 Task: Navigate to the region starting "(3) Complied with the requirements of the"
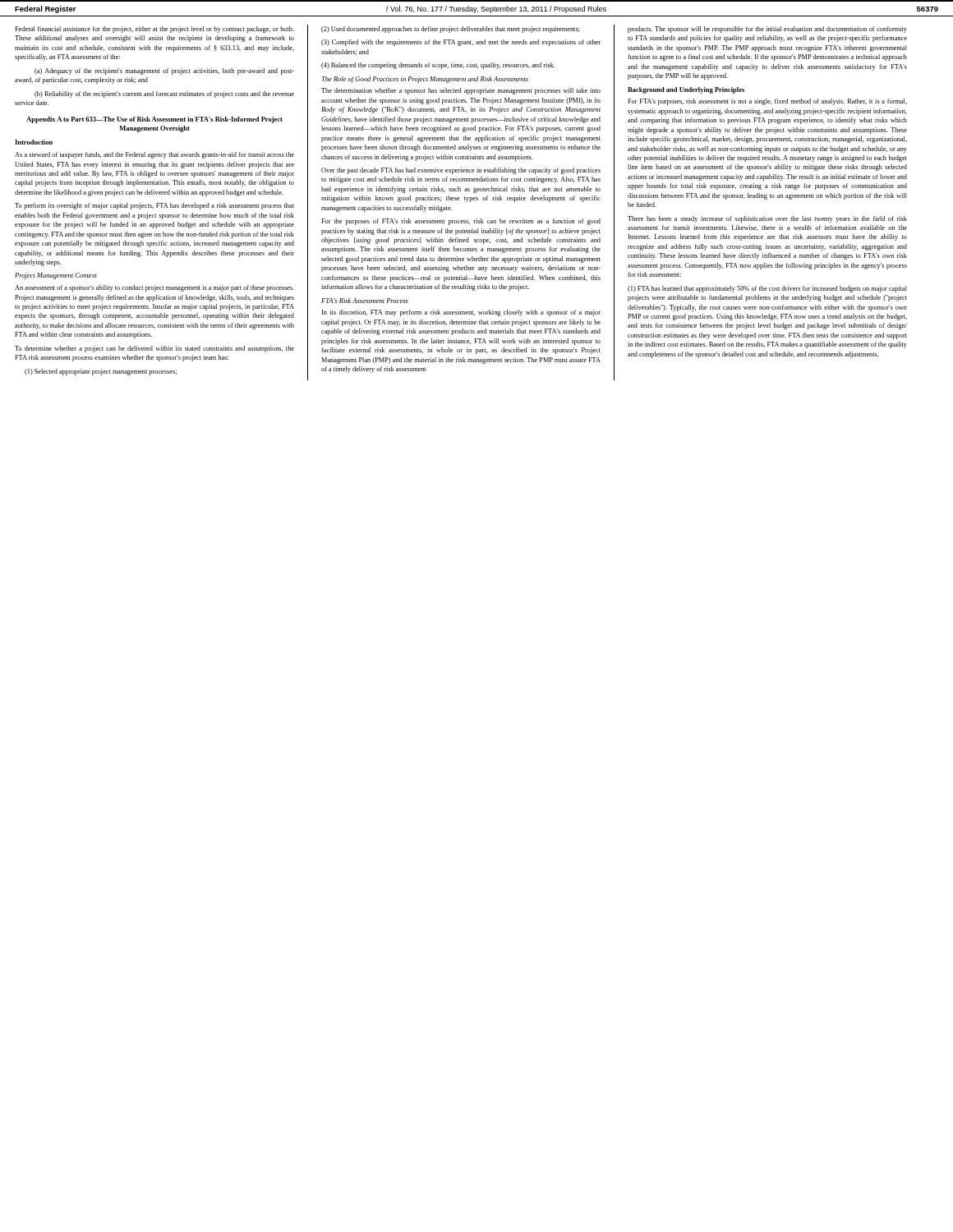461,48
